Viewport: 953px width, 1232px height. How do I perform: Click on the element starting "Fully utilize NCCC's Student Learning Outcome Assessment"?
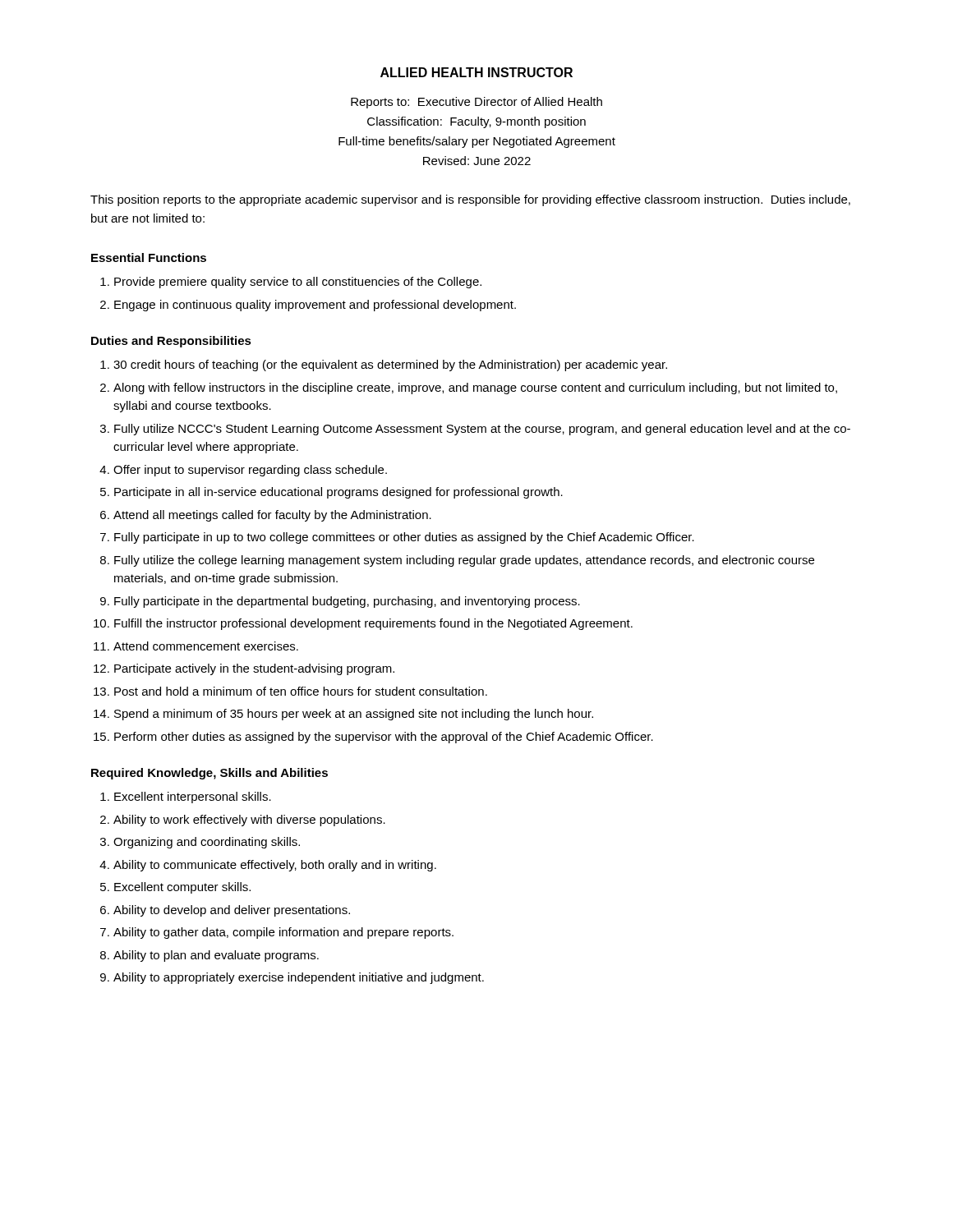(x=482, y=437)
